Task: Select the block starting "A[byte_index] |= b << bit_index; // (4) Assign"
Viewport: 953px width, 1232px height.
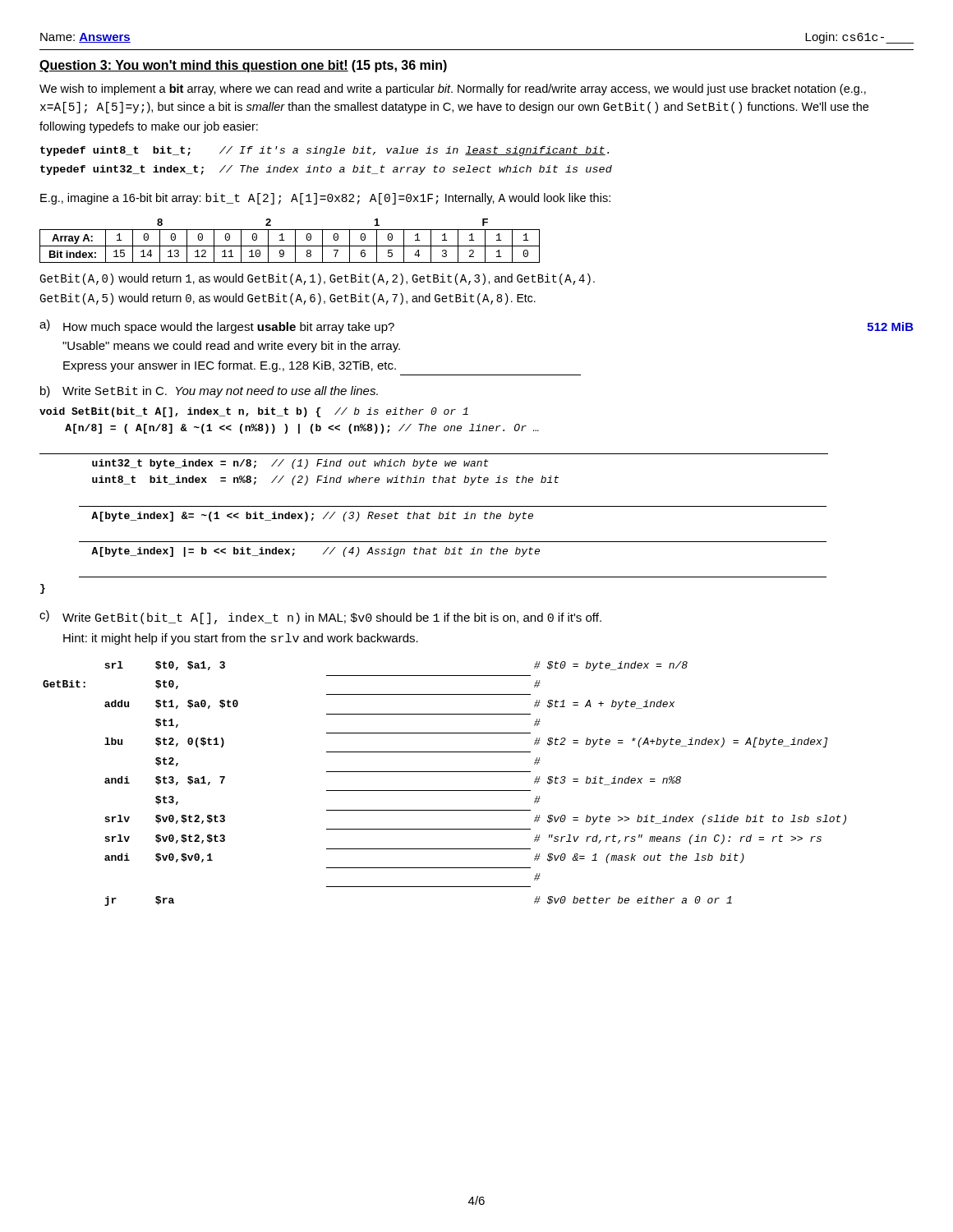Action: point(496,560)
